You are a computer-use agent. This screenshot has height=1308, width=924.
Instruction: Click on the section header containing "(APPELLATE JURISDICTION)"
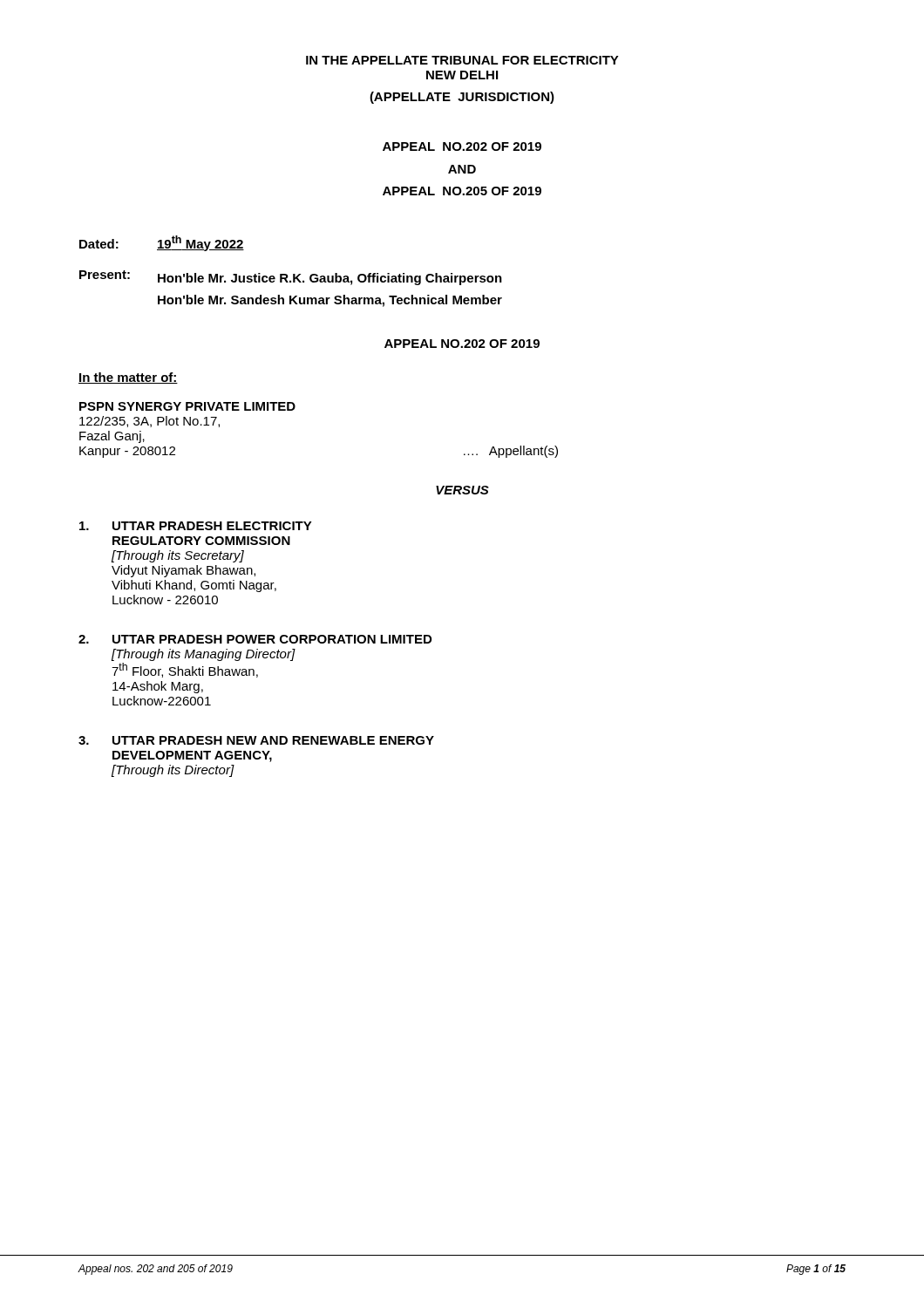click(462, 96)
